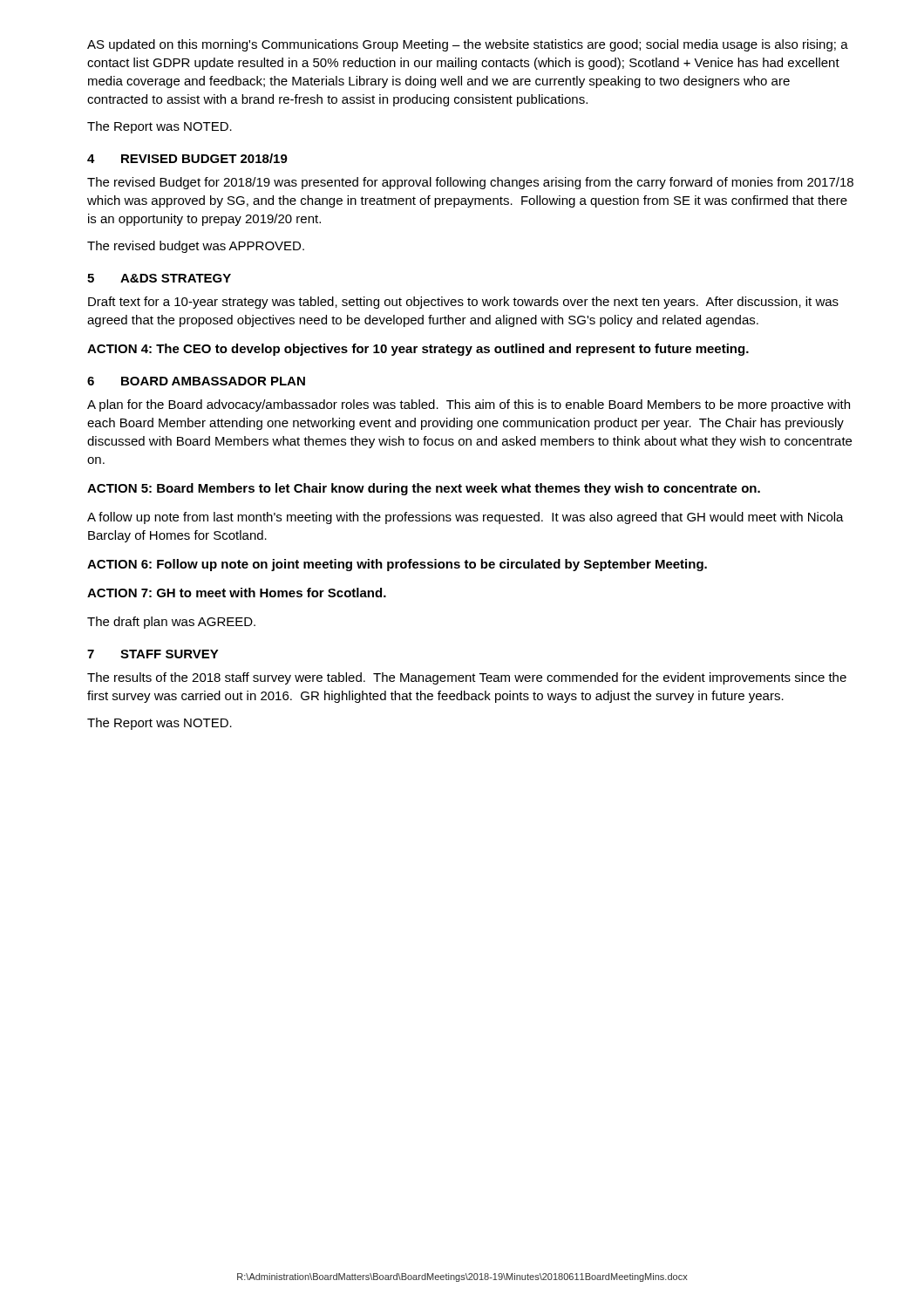Click where it says "4 REVISED BUDGET 2018/19"
The height and width of the screenshot is (1308, 924).
tap(187, 158)
